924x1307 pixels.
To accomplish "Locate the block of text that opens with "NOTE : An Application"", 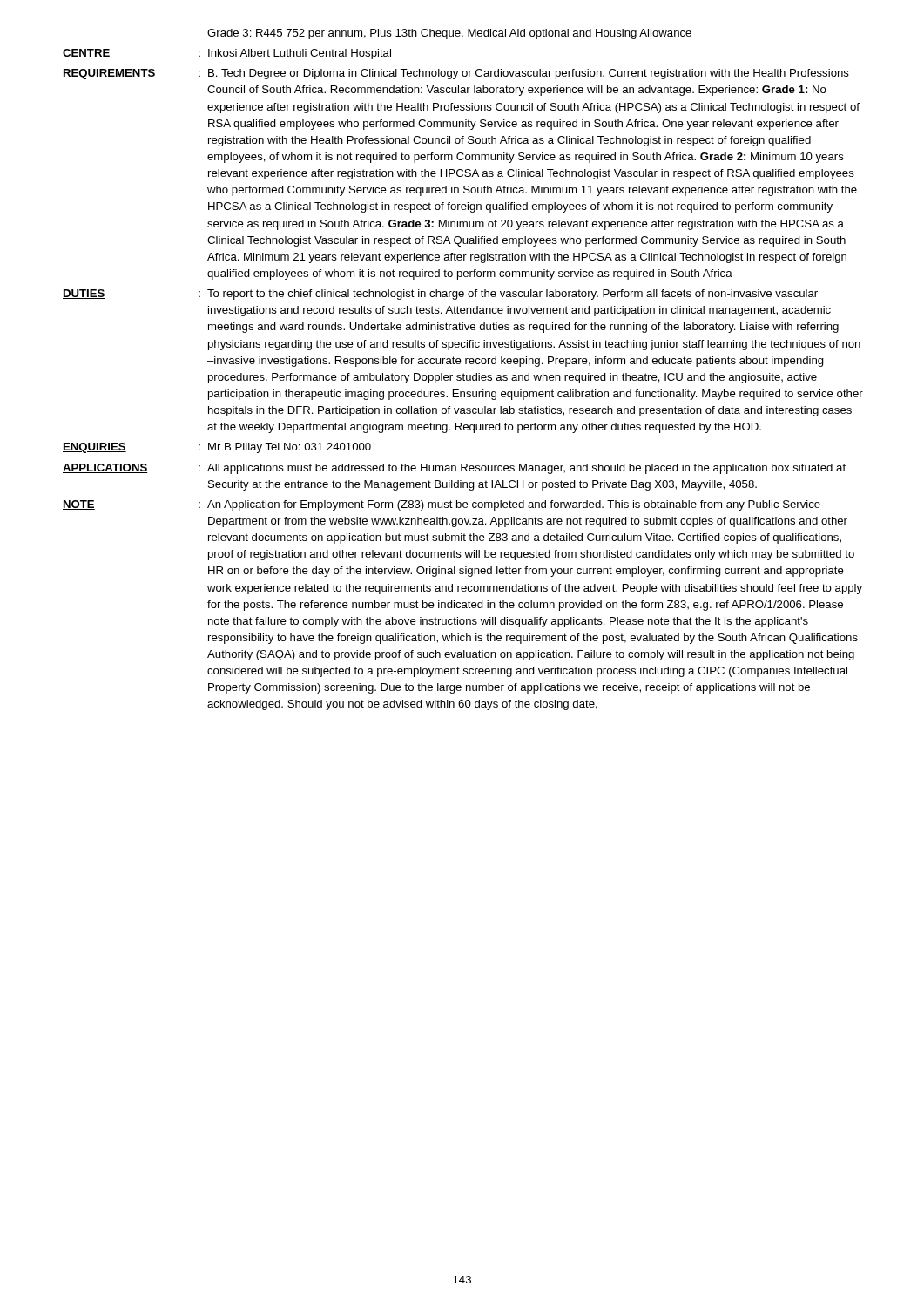I will tap(464, 604).
